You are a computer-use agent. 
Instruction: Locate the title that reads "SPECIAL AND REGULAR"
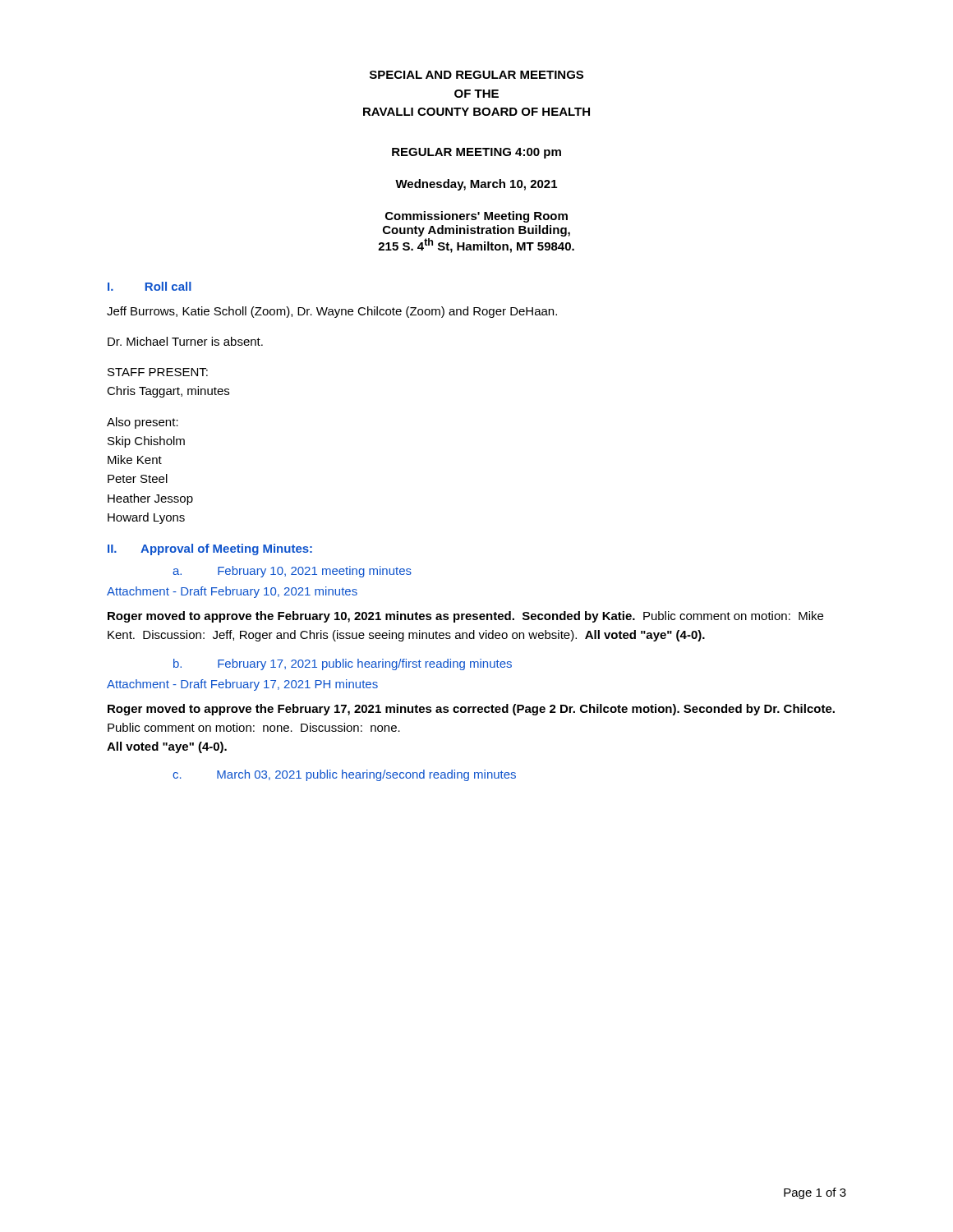click(x=476, y=93)
